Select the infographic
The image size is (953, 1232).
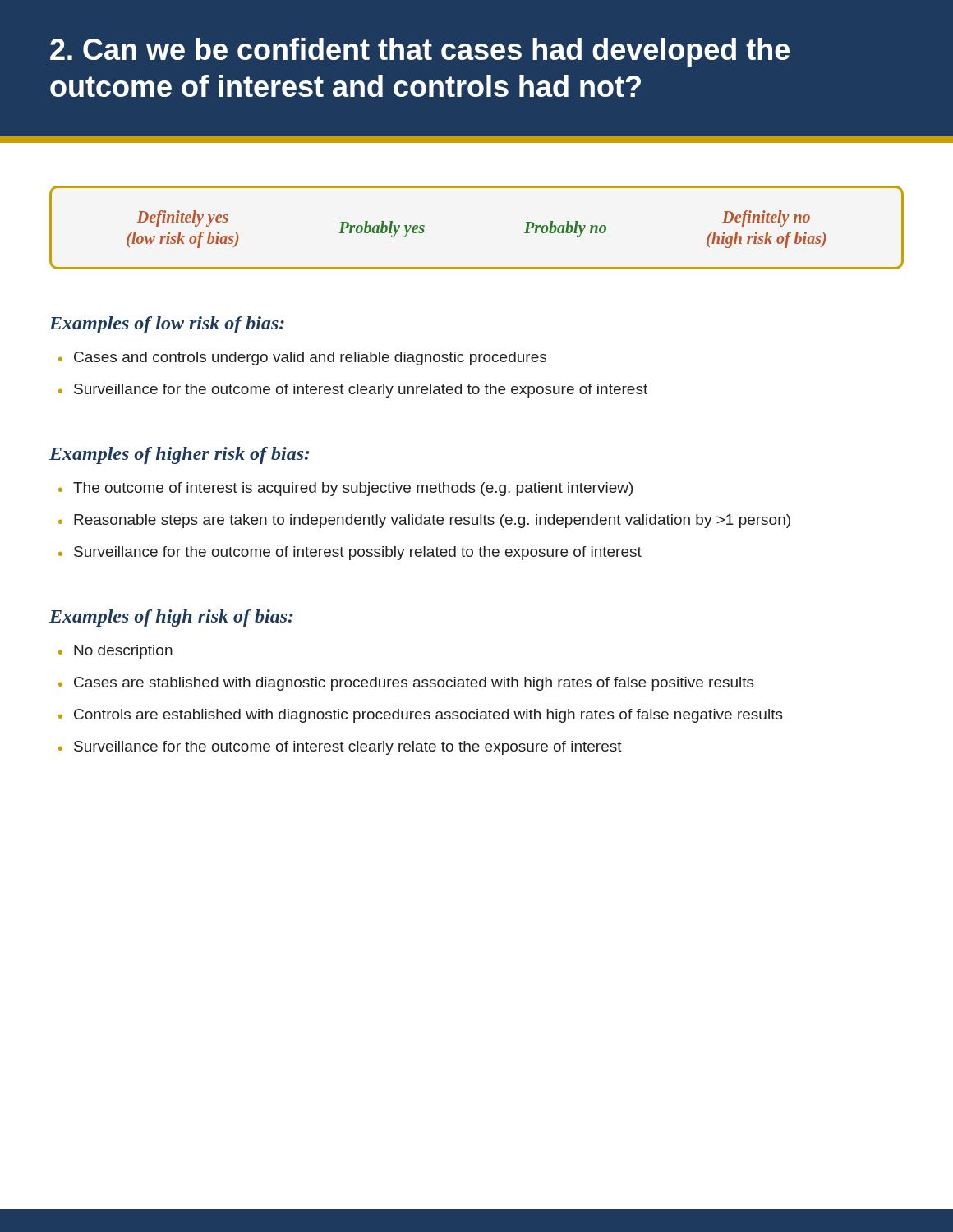[x=476, y=228]
